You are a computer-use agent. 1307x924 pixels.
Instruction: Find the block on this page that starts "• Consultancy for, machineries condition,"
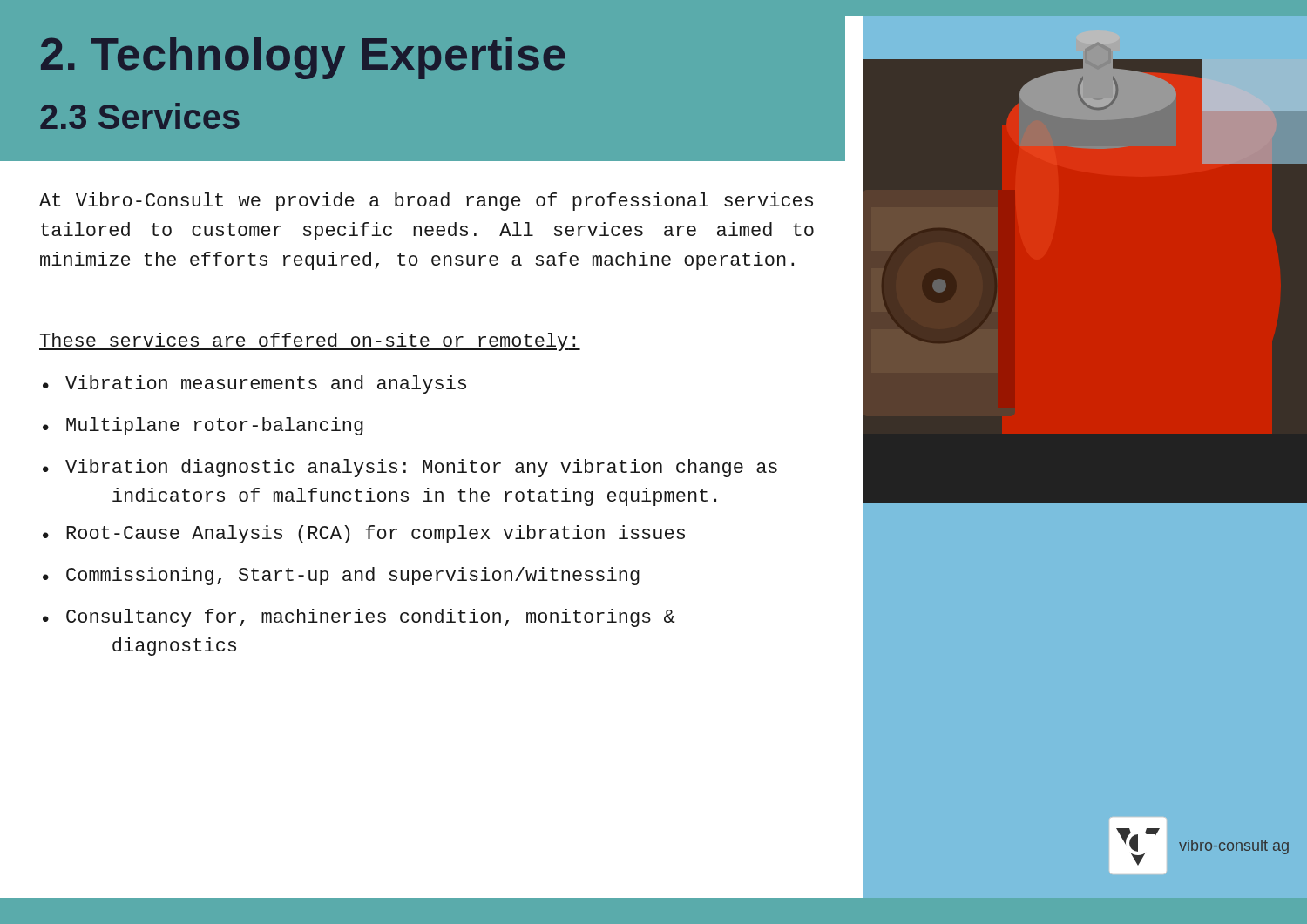coord(427,632)
